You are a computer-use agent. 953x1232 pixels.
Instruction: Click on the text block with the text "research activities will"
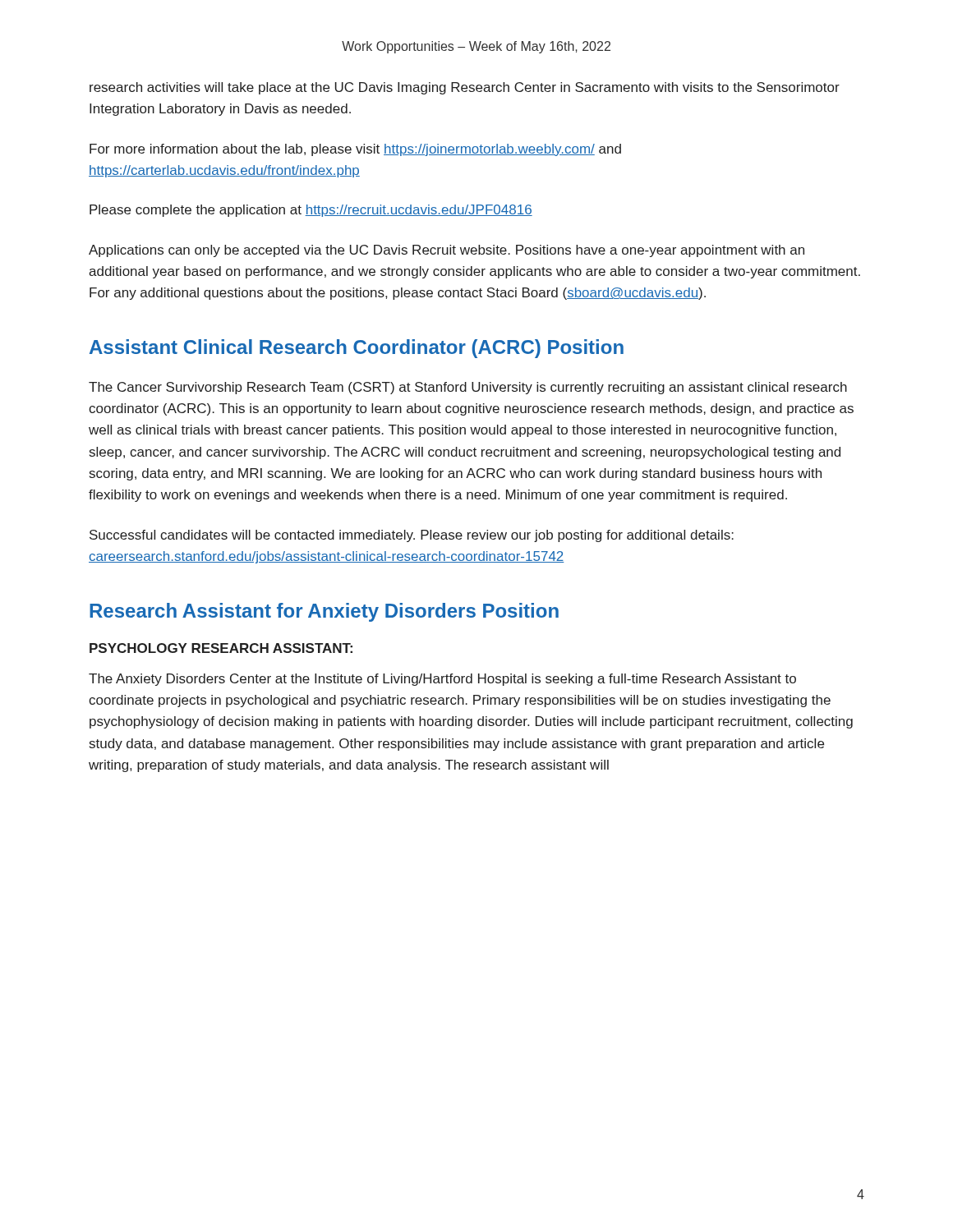[464, 98]
